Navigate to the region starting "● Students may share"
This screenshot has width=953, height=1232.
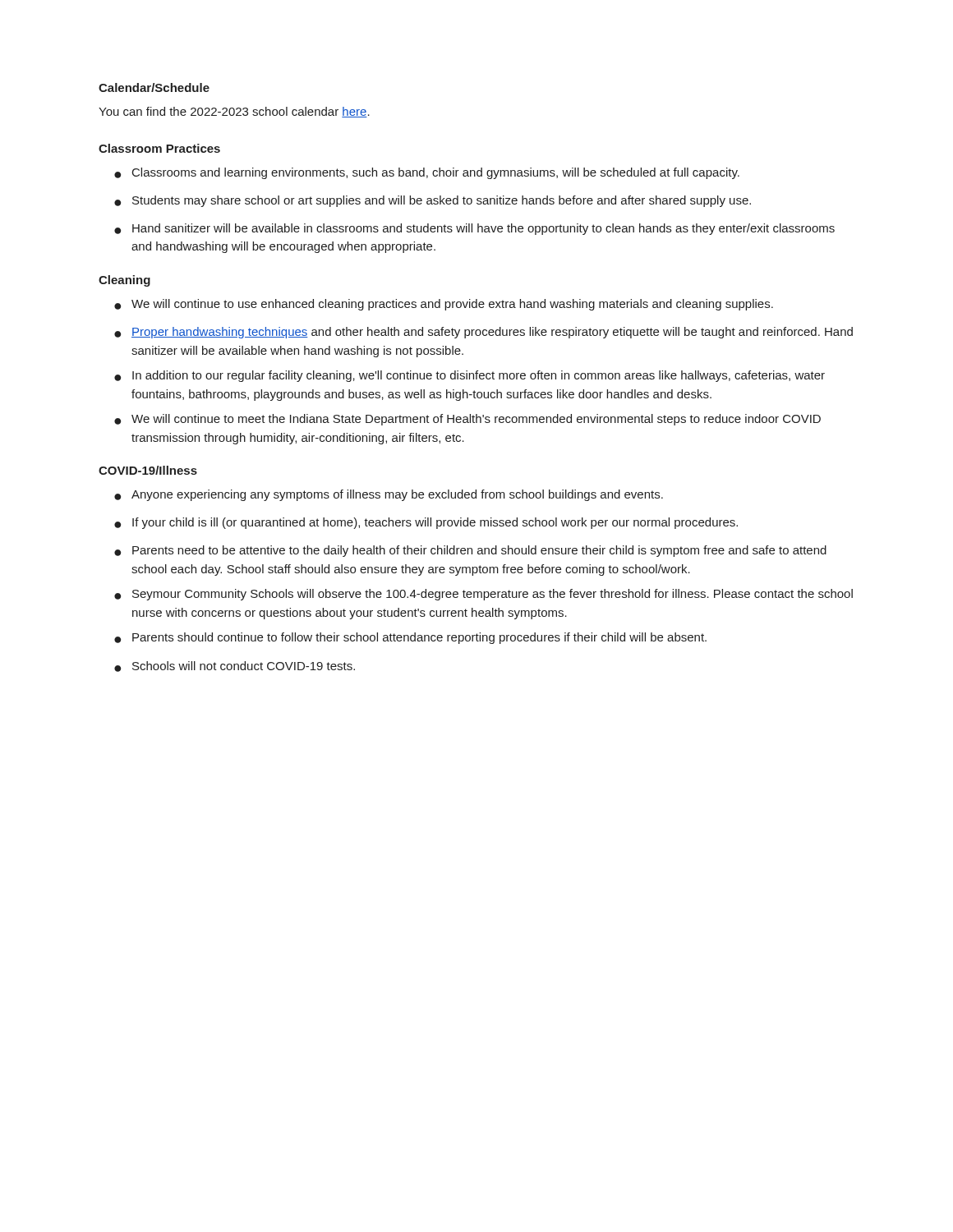point(484,202)
